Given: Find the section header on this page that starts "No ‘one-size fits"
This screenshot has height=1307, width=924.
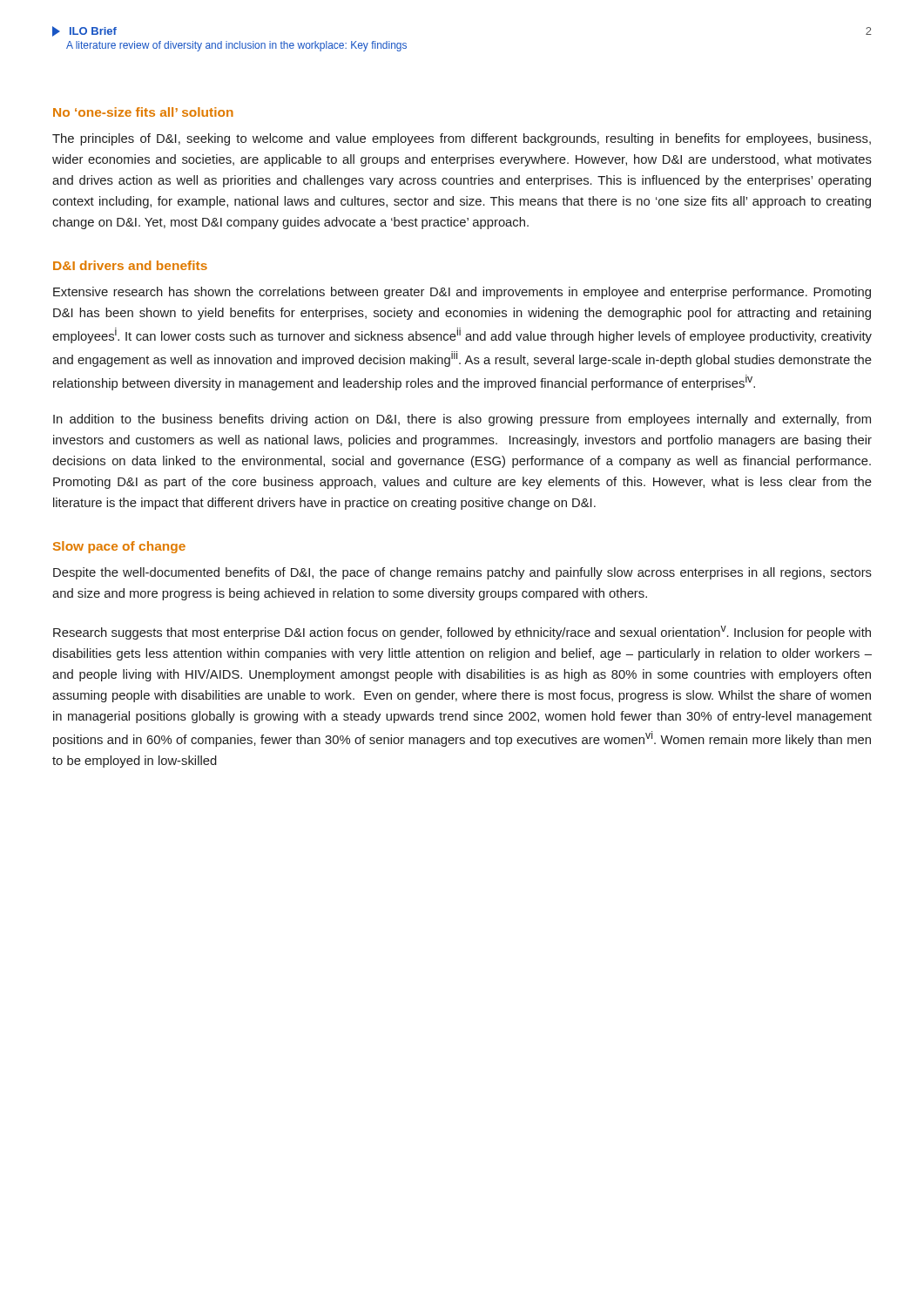Looking at the screenshot, I should [x=143, y=112].
